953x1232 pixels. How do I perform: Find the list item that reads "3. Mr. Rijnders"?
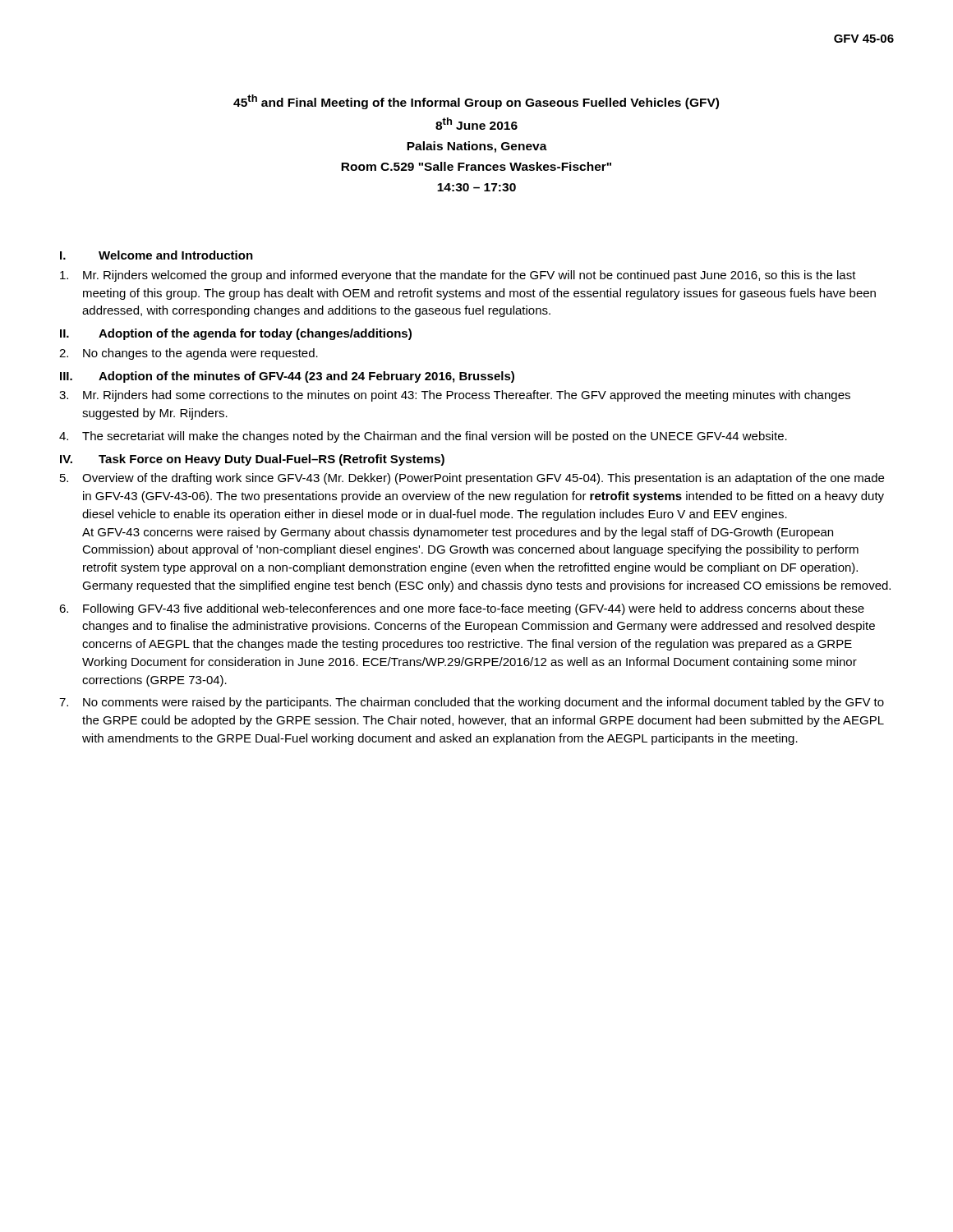[476, 404]
